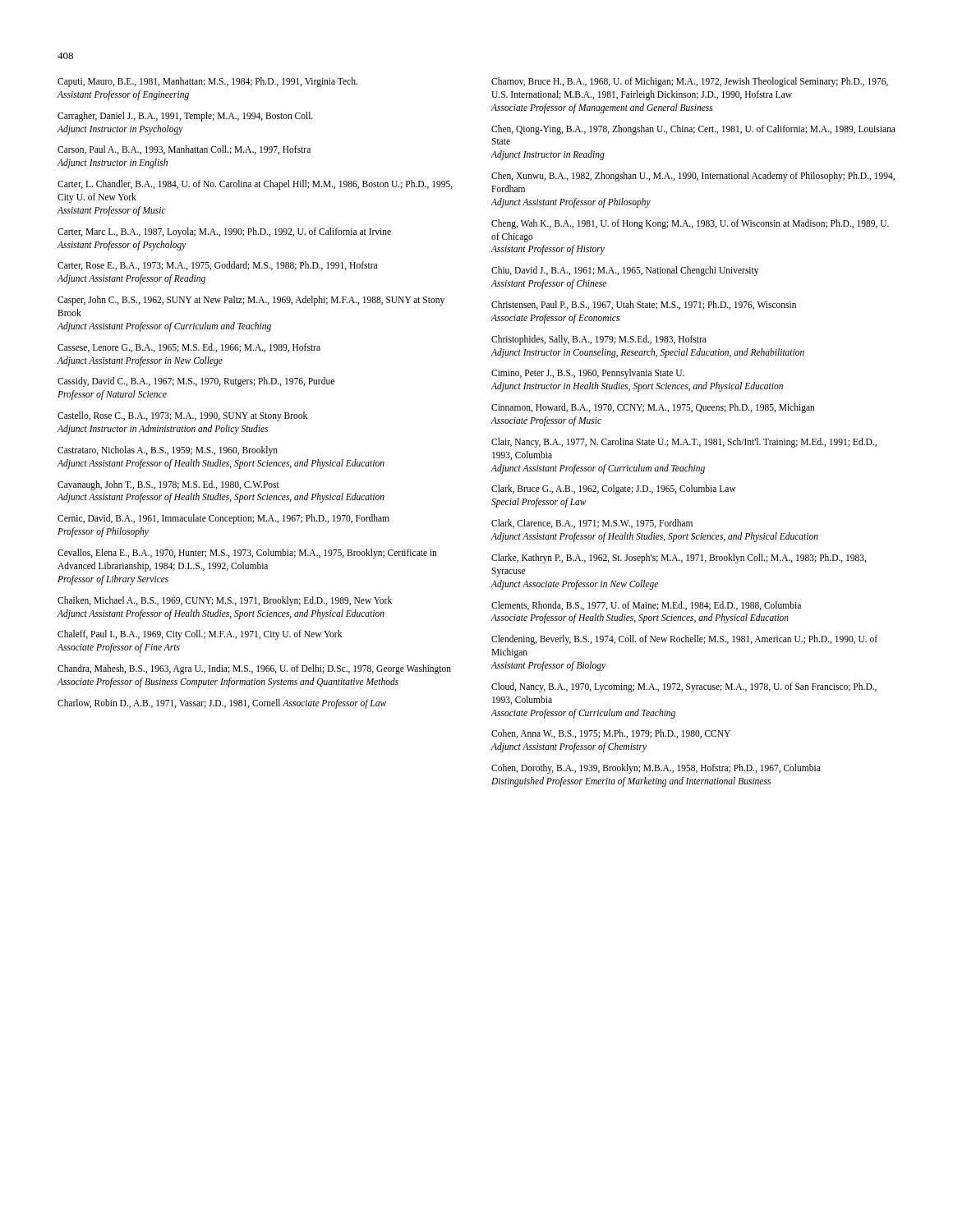Image resolution: width=953 pixels, height=1232 pixels.
Task: Navigate to the region starting "Carter, L. Chandler, B.A., 1984, U. of No."
Action: [260, 198]
